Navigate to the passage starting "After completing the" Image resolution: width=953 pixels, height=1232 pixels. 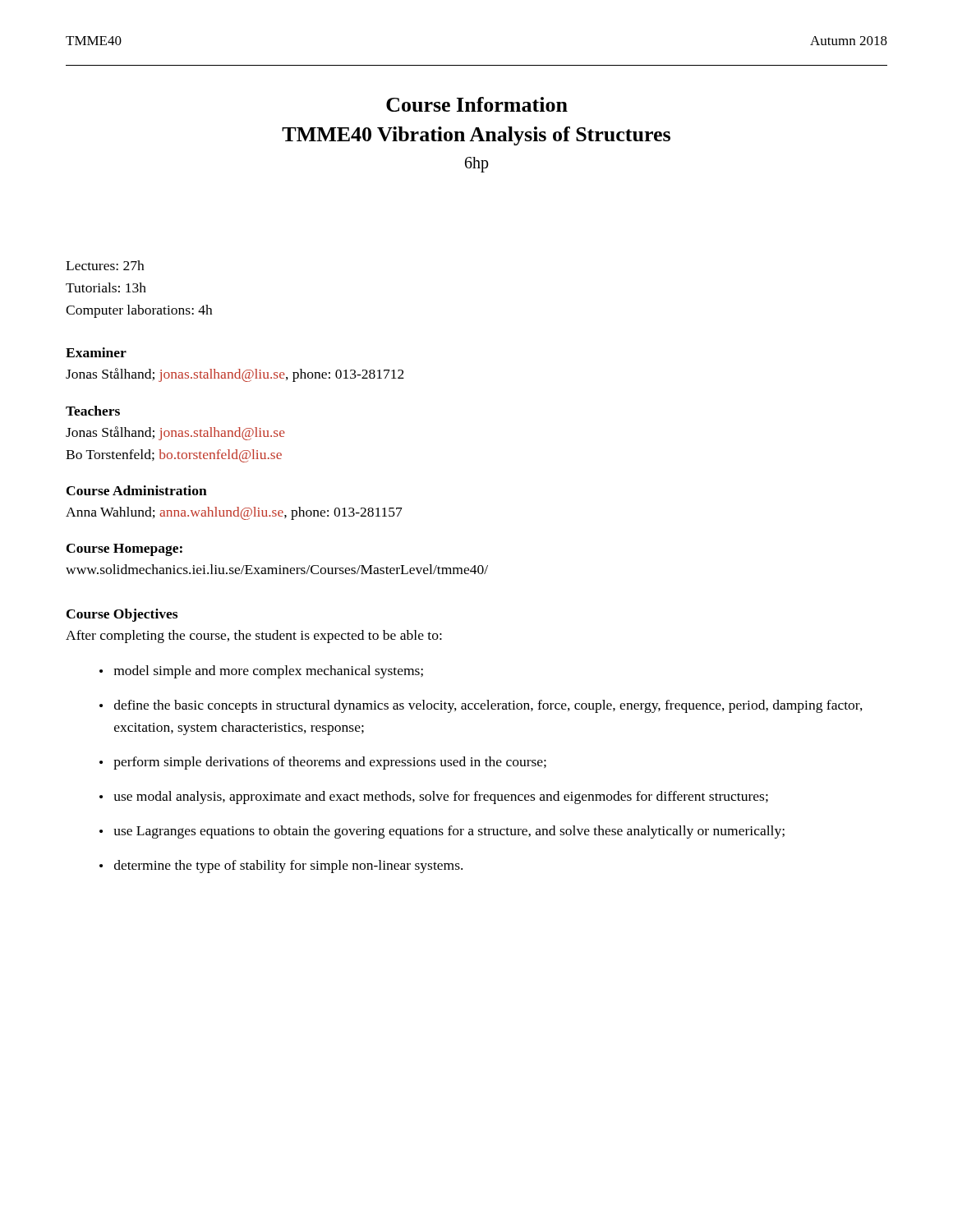tap(254, 635)
